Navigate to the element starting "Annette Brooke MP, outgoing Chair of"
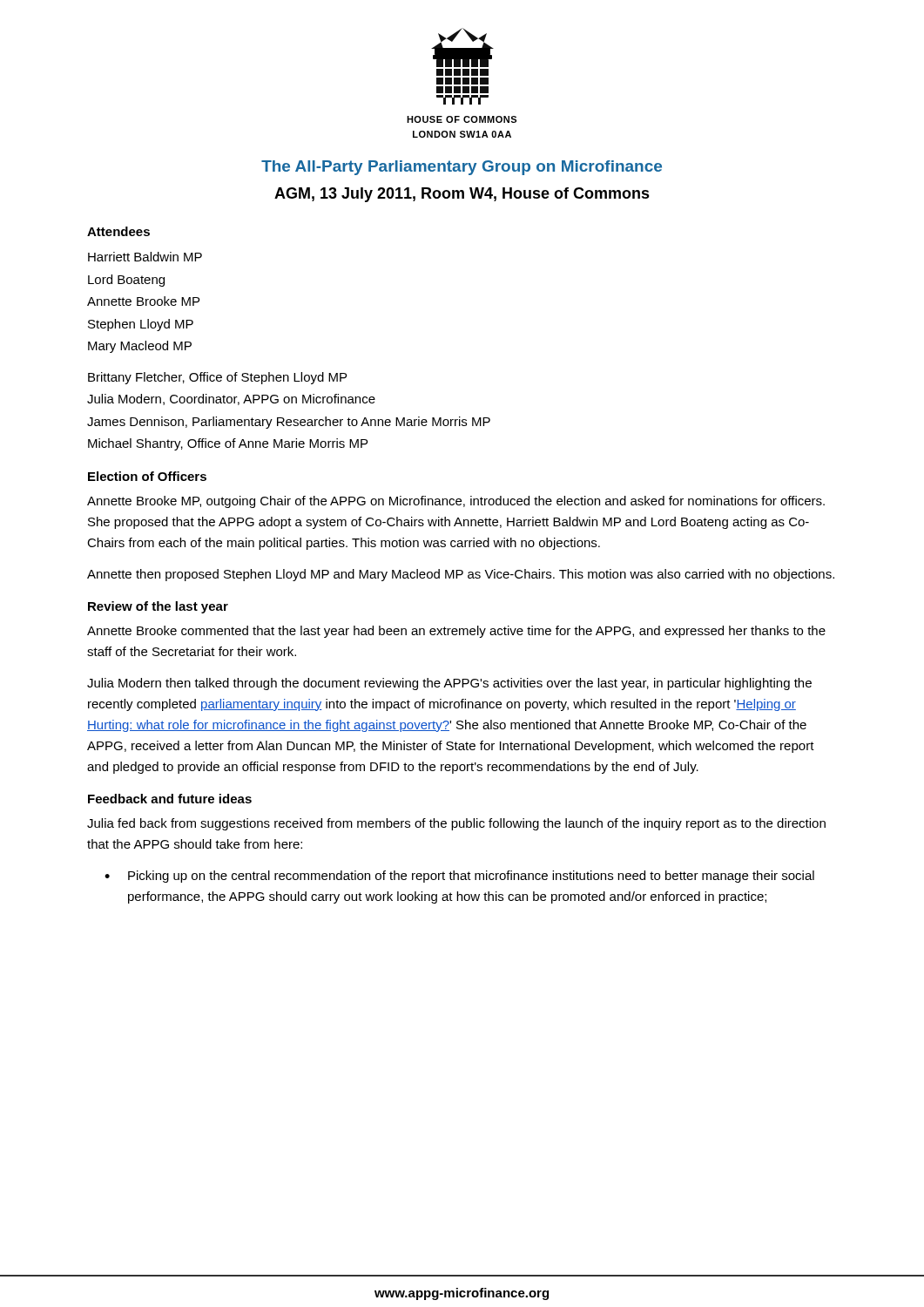This screenshot has height=1307, width=924. pyautogui.click(x=457, y=521)
